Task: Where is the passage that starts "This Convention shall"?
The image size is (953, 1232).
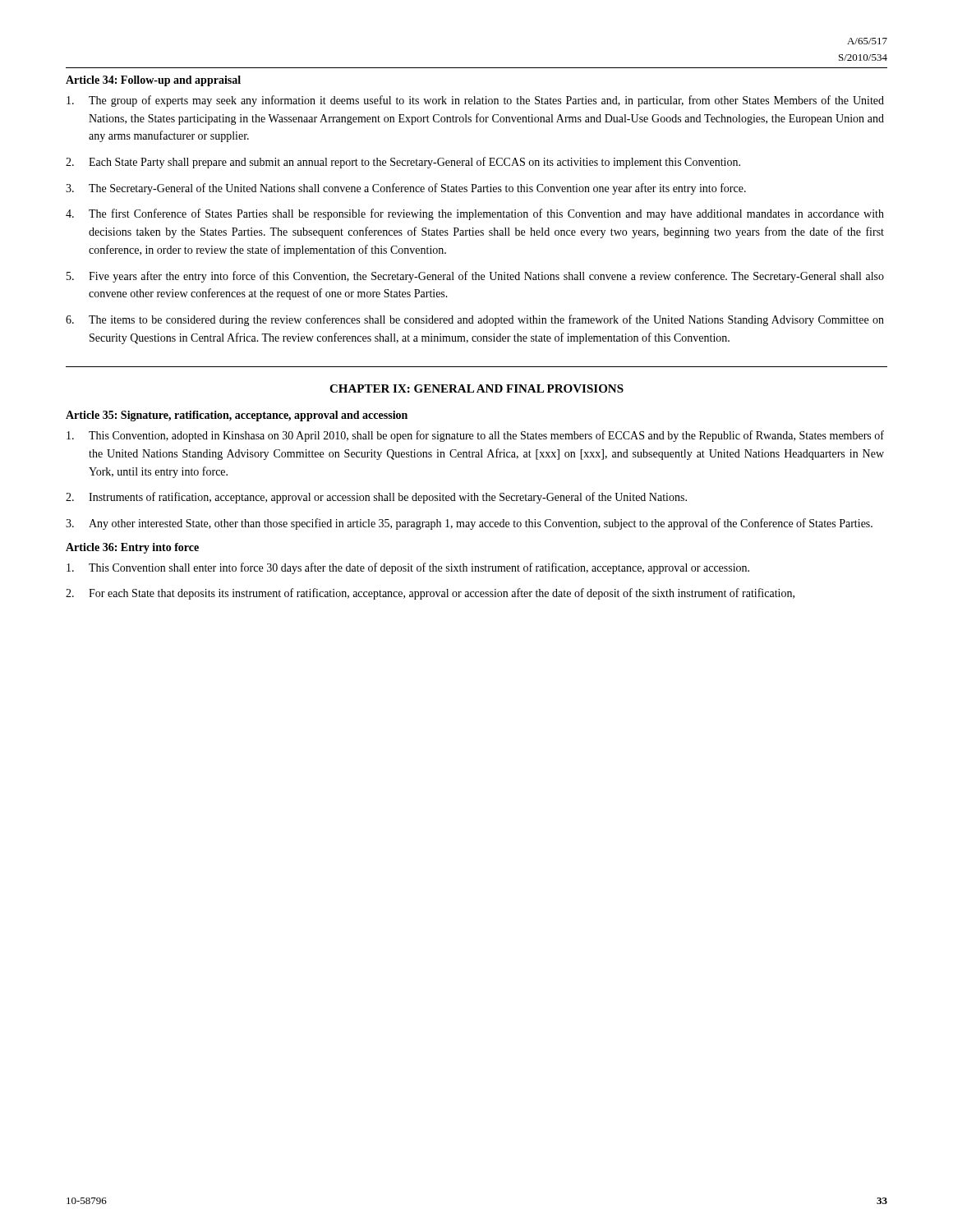Action: coord(475,568)
